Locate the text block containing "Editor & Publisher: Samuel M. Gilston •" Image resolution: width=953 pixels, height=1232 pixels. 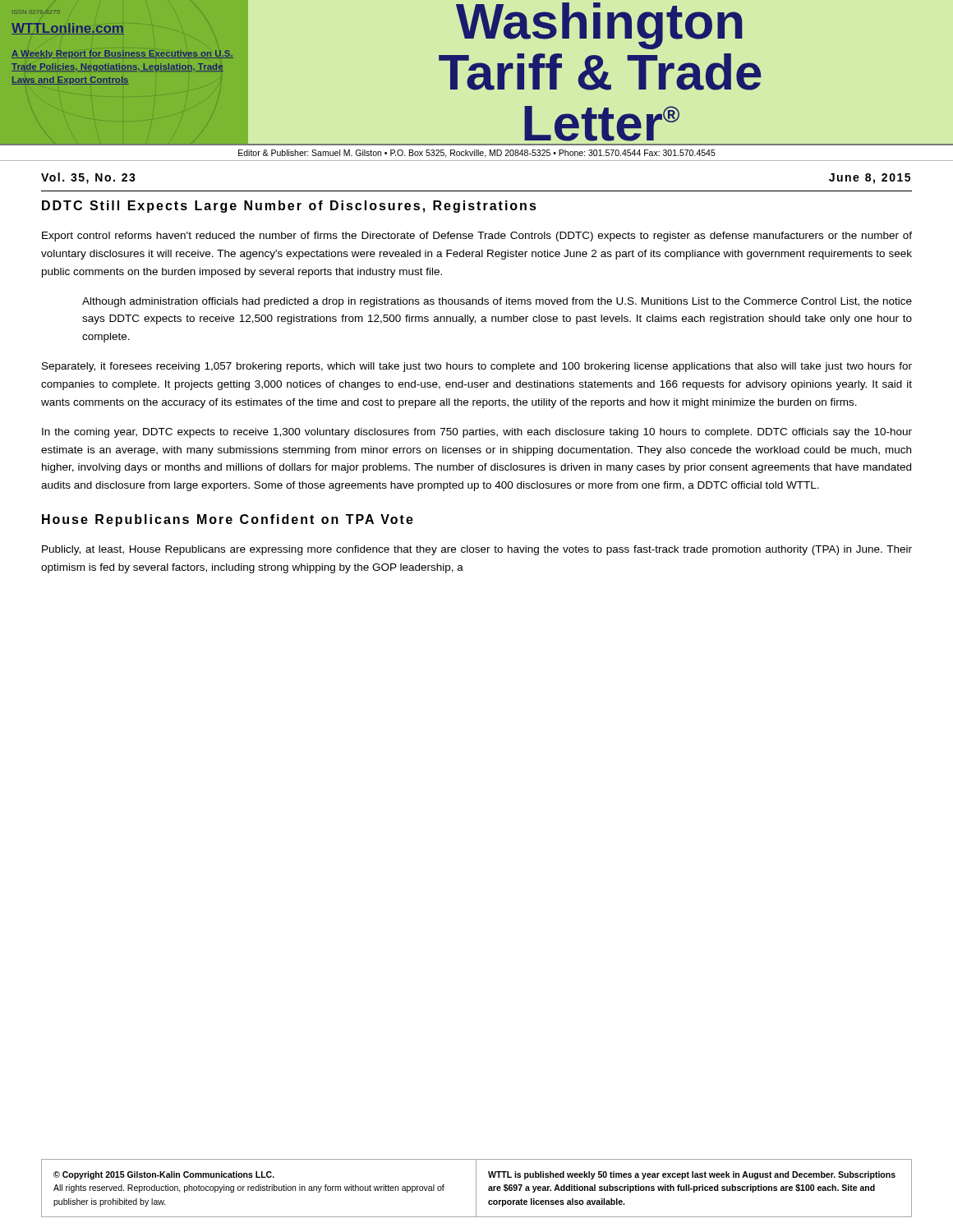[x=476, y=153]
